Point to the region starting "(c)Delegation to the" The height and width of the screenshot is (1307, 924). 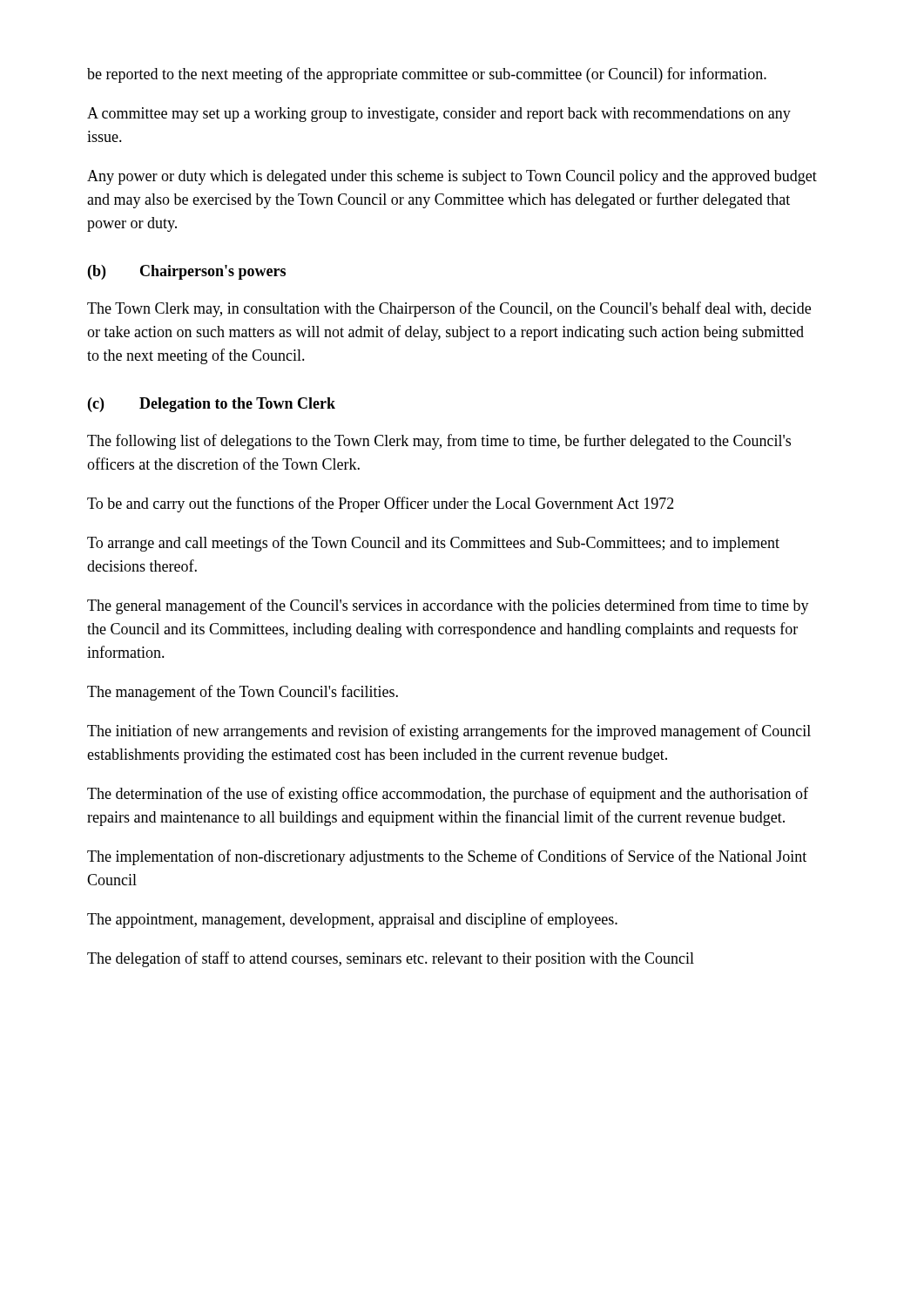(x=211, y=404)
